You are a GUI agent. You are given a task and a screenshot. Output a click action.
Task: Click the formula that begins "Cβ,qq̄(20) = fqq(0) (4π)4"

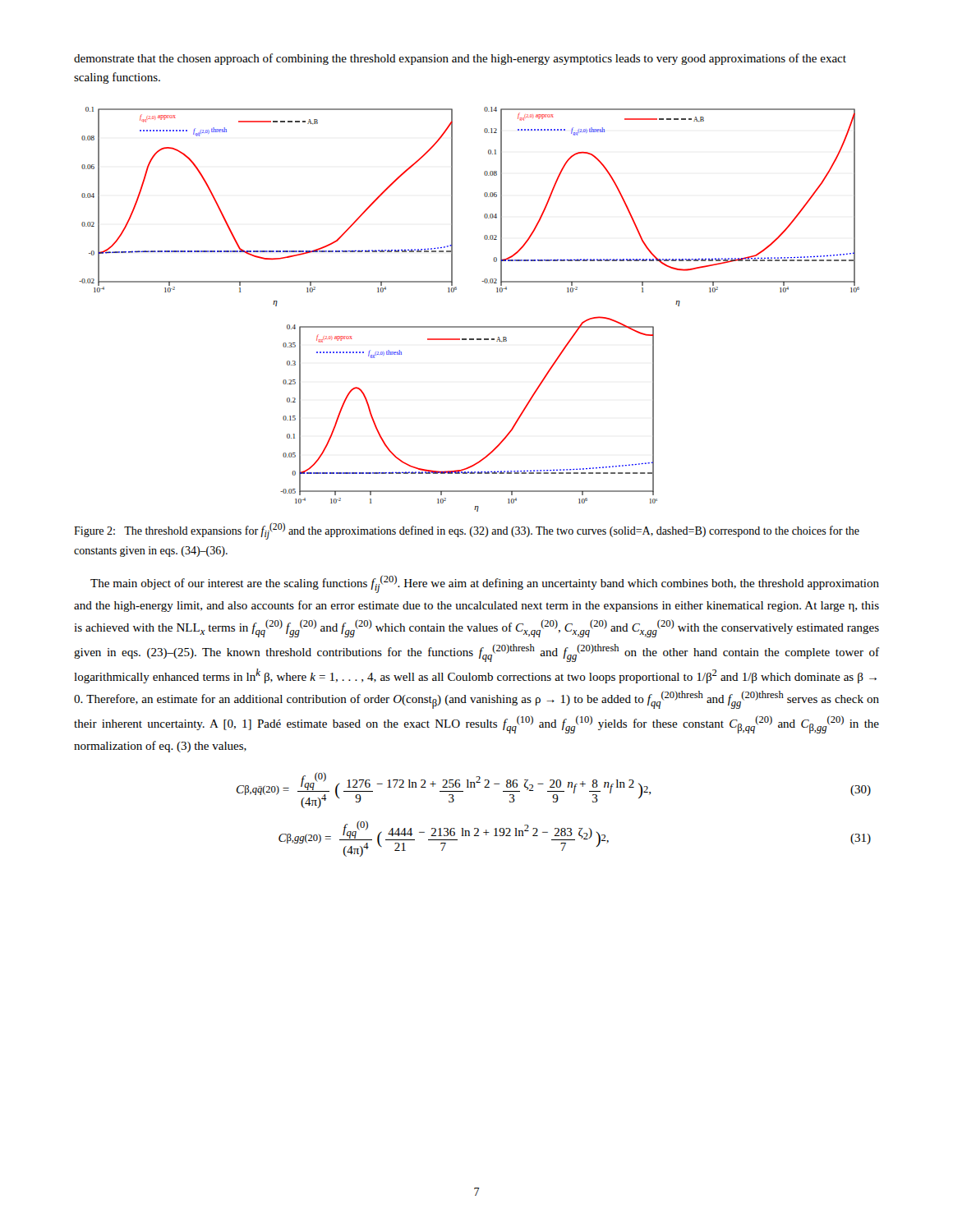tap(476, 790)
